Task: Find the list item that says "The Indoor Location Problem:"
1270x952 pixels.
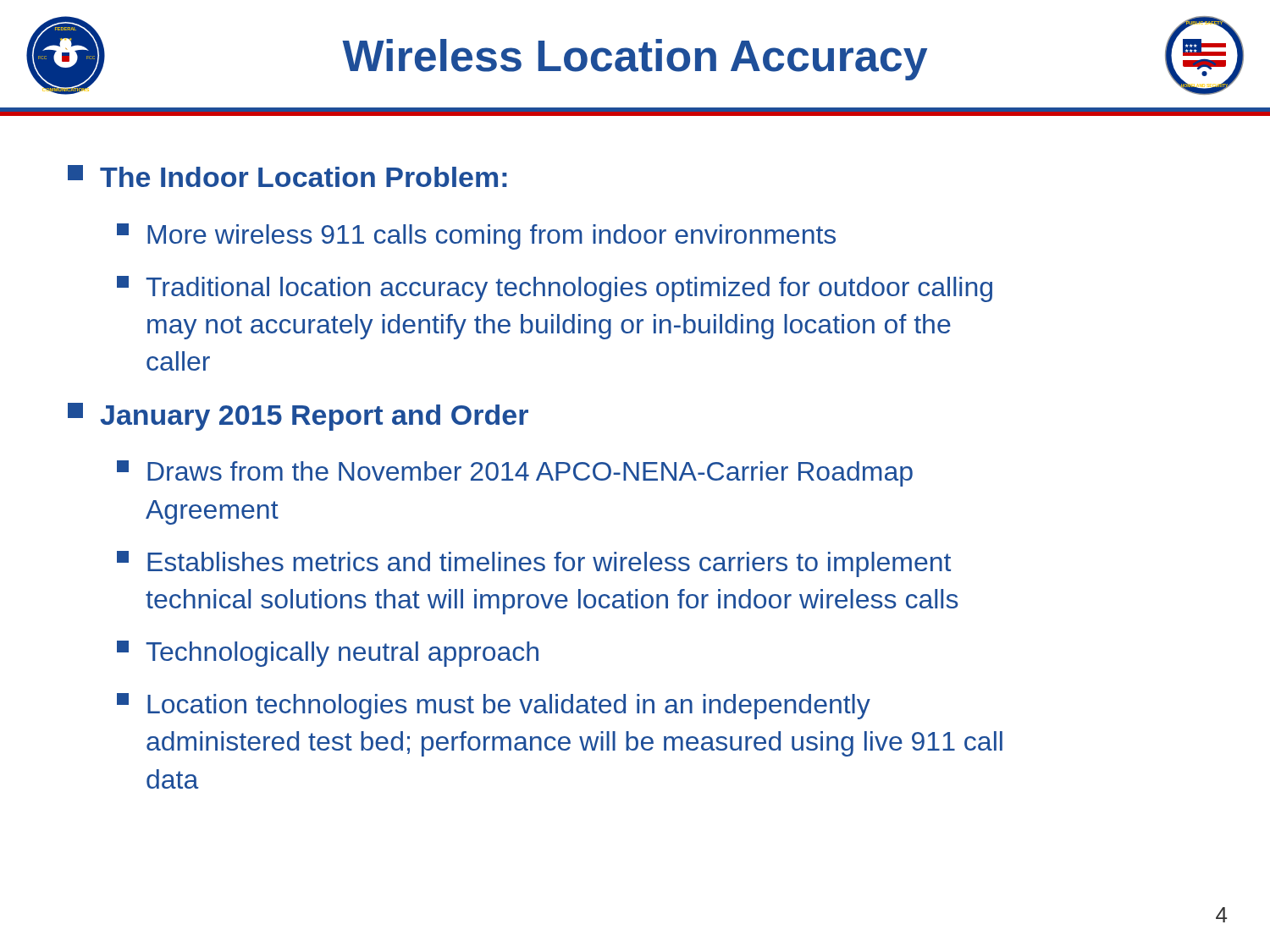Action: point(288,178)
